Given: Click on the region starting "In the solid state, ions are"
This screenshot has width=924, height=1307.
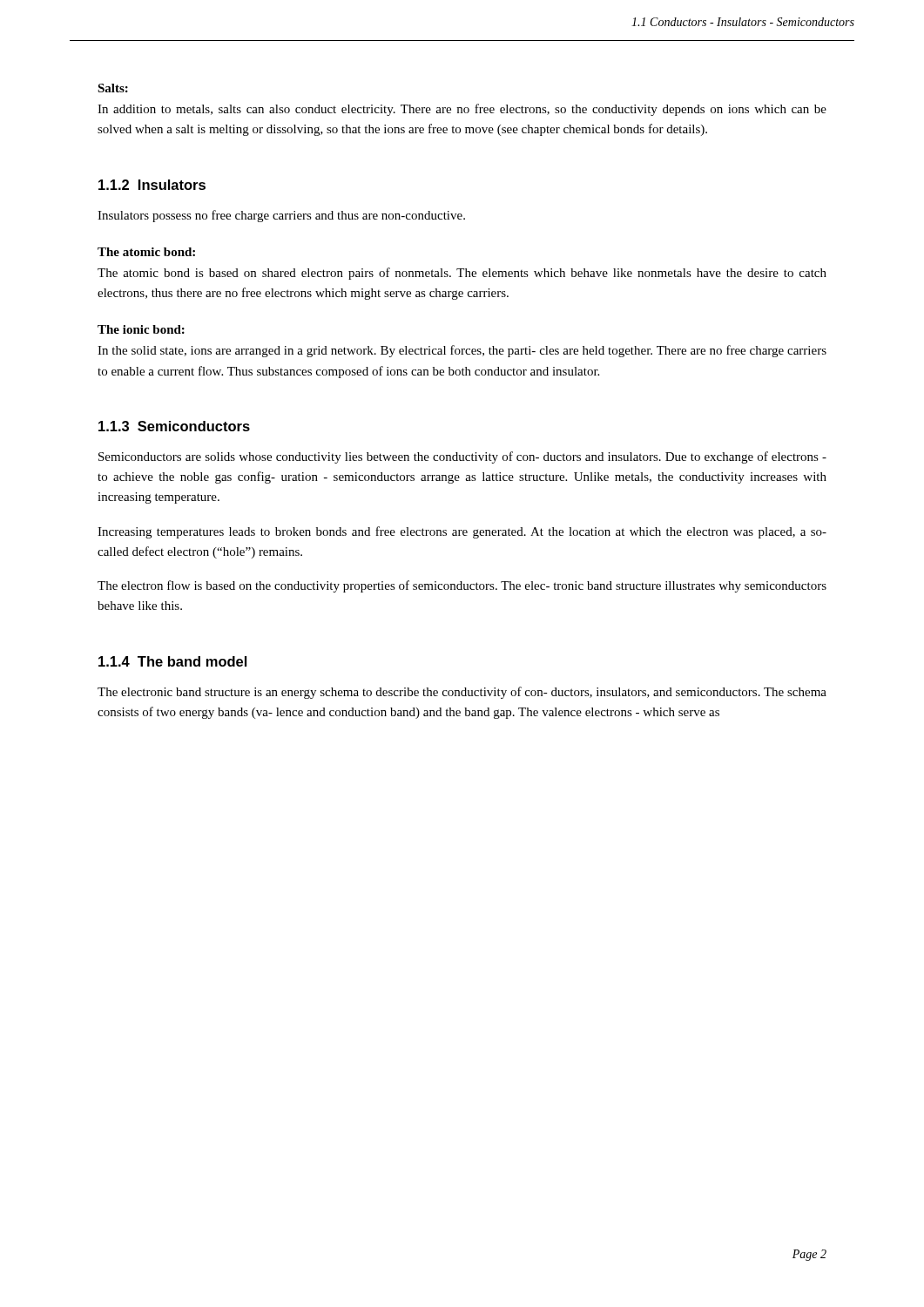Looking at the screenshot, I should point(462,361).
